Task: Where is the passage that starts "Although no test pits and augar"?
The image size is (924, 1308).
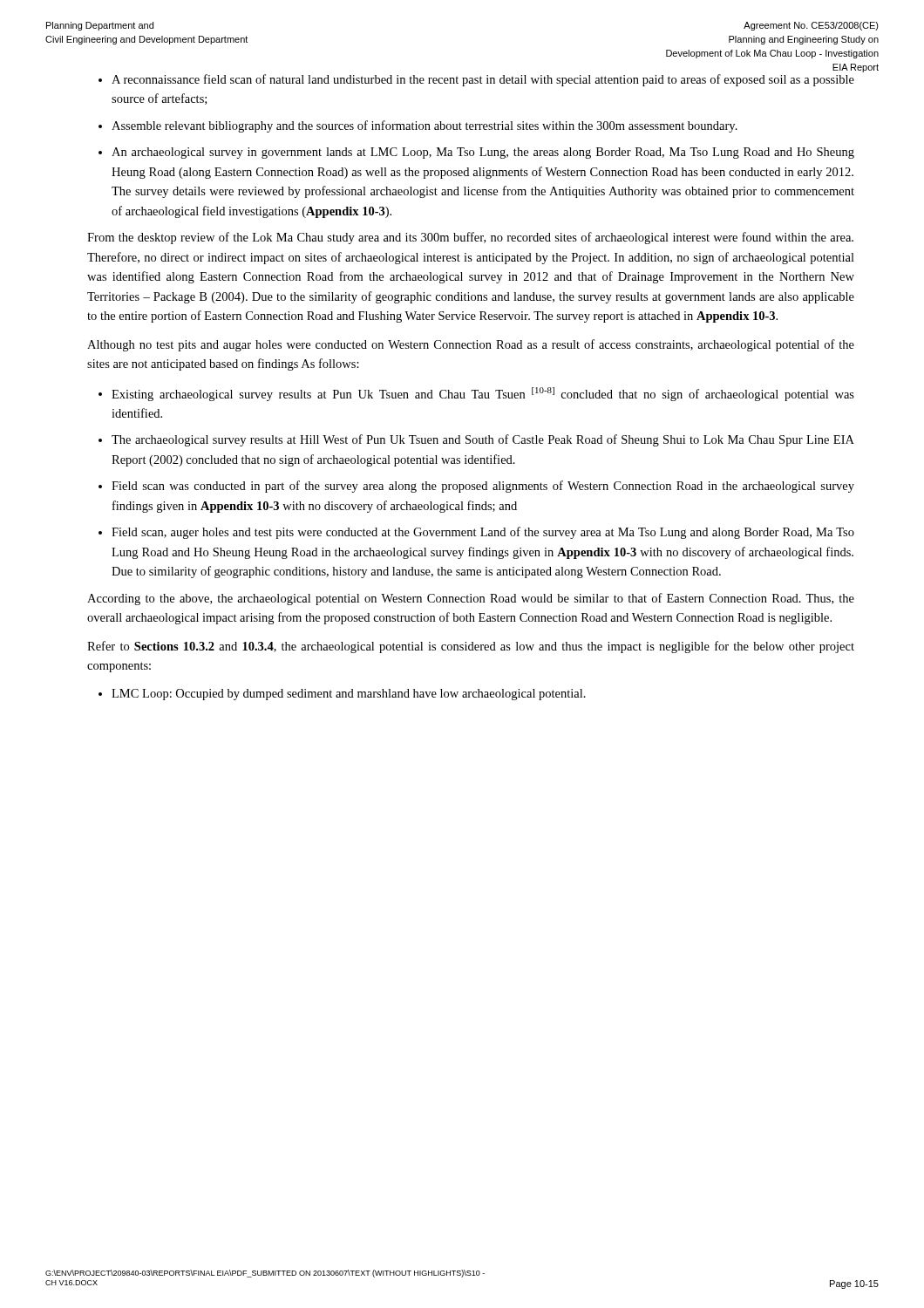Action: click(471, 354)
